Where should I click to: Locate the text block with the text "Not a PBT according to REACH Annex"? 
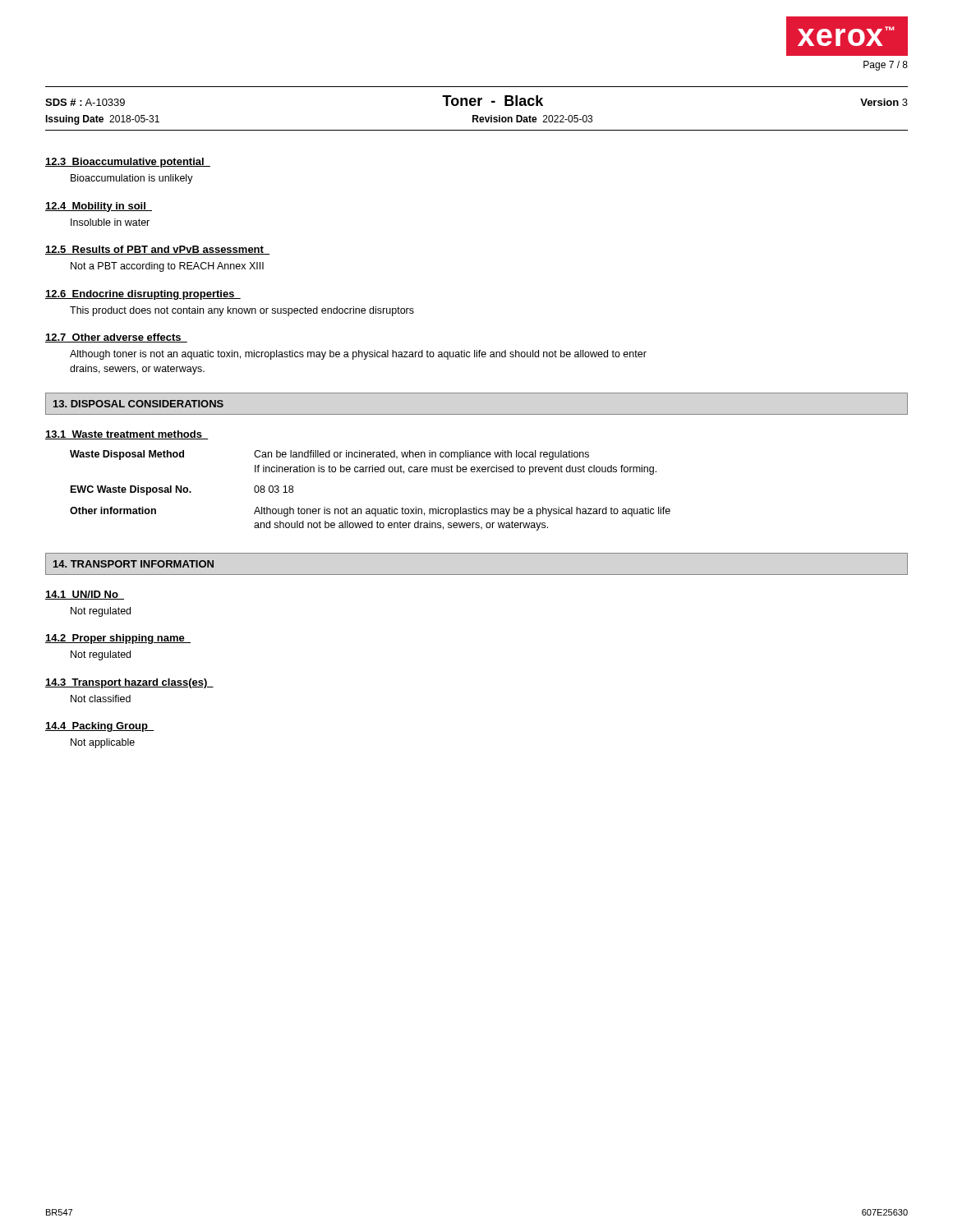coord(167,266)
